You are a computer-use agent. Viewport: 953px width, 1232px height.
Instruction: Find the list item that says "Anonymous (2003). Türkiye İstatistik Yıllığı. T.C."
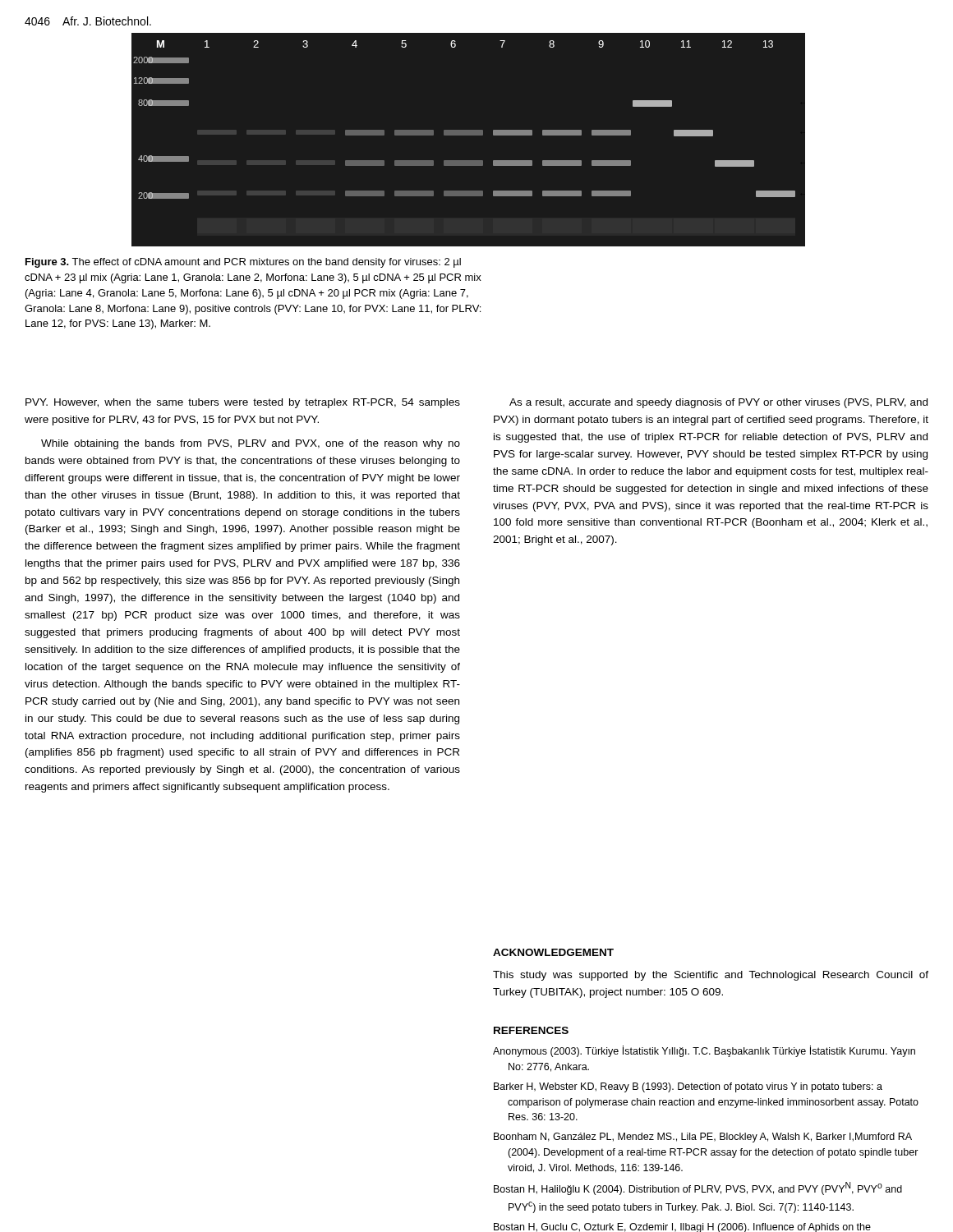click(x=704, y=1059)
